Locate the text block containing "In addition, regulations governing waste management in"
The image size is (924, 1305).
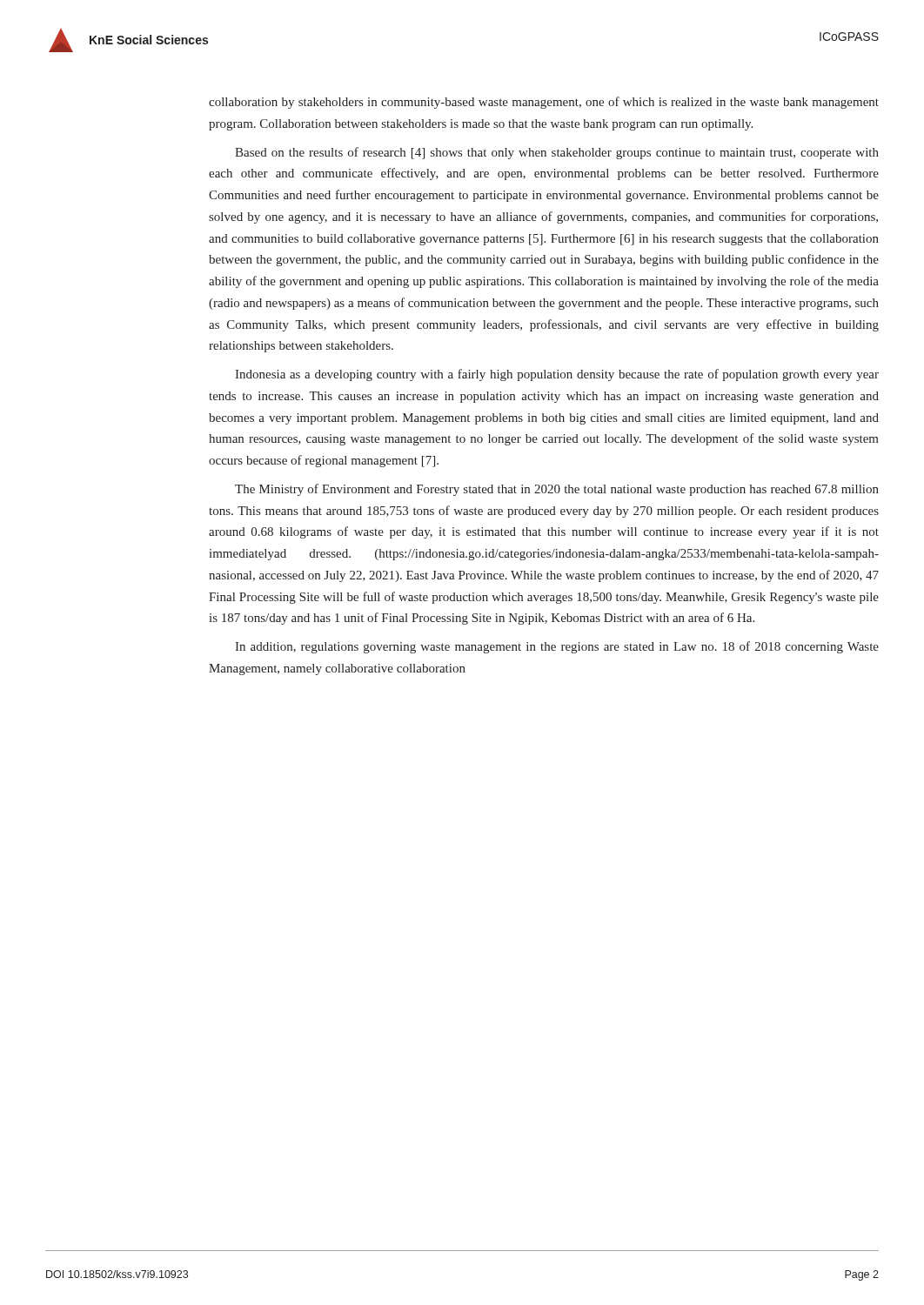pyautogui.click(x=544, y=657)
